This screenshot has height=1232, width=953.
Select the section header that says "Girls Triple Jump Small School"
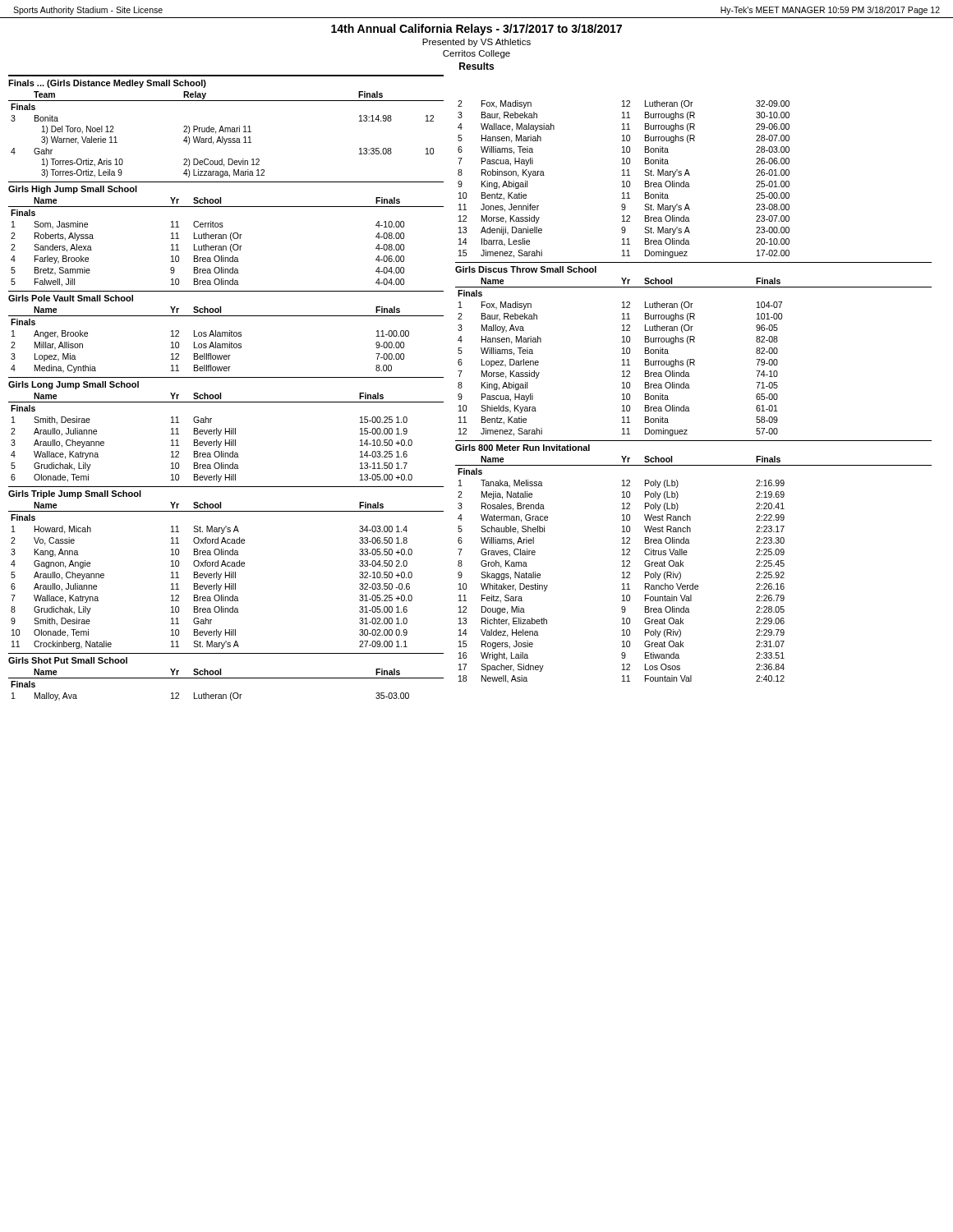click(75, 494)
